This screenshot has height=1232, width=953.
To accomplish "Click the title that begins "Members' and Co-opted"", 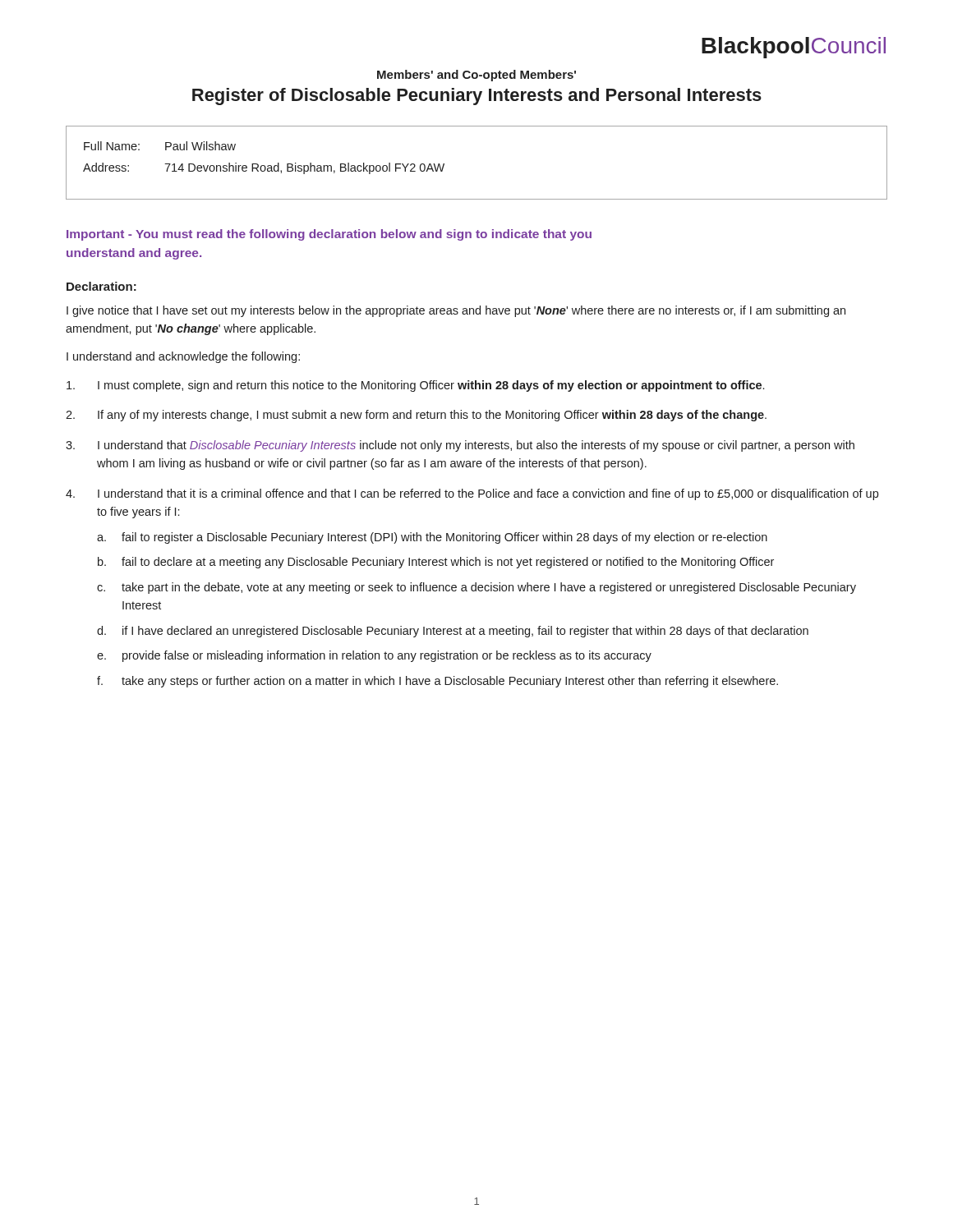I will coord(476,87).
